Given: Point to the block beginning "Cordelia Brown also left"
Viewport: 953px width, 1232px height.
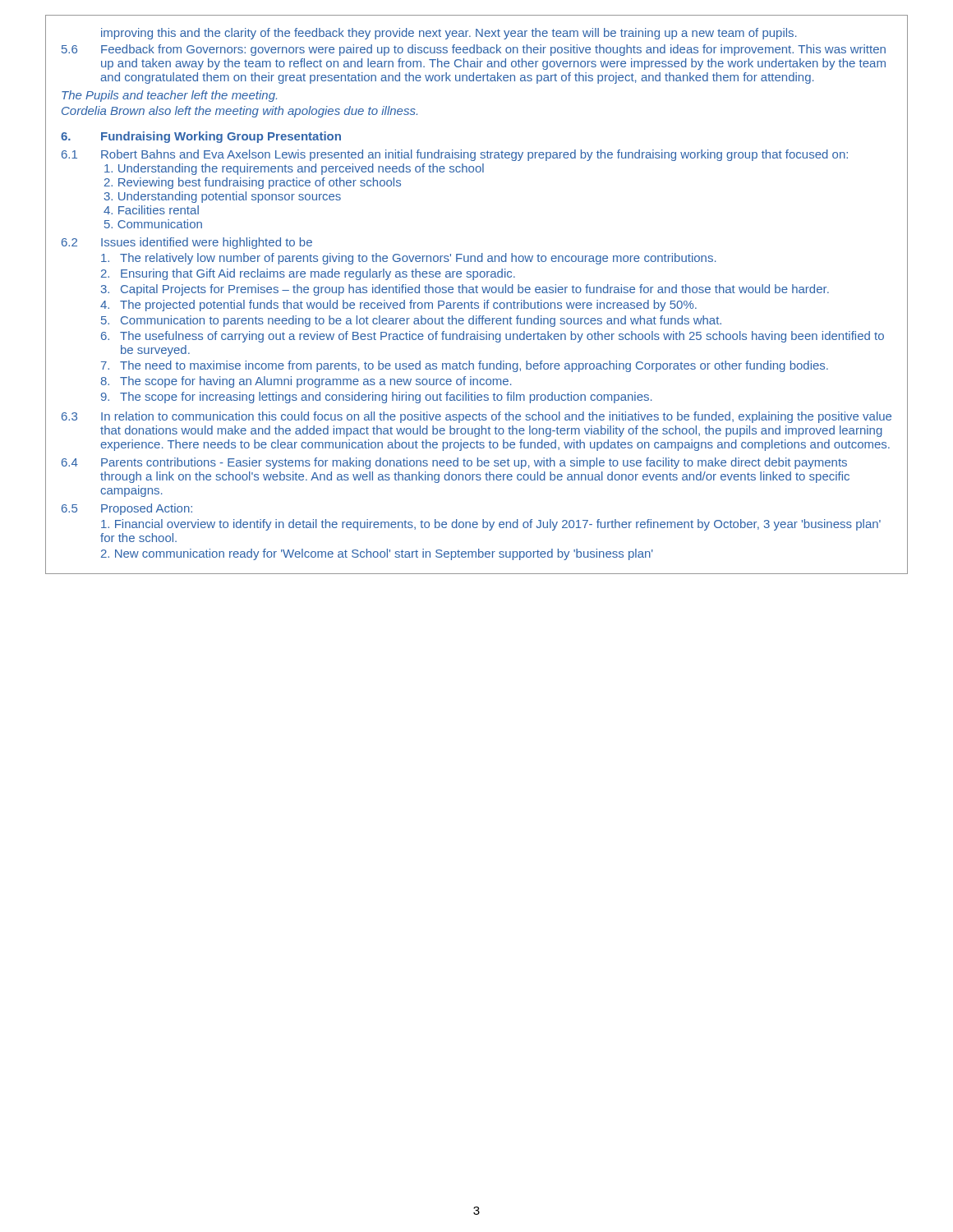Looking at the screenshot, I should pyautogui.click(x=240, y=110).
